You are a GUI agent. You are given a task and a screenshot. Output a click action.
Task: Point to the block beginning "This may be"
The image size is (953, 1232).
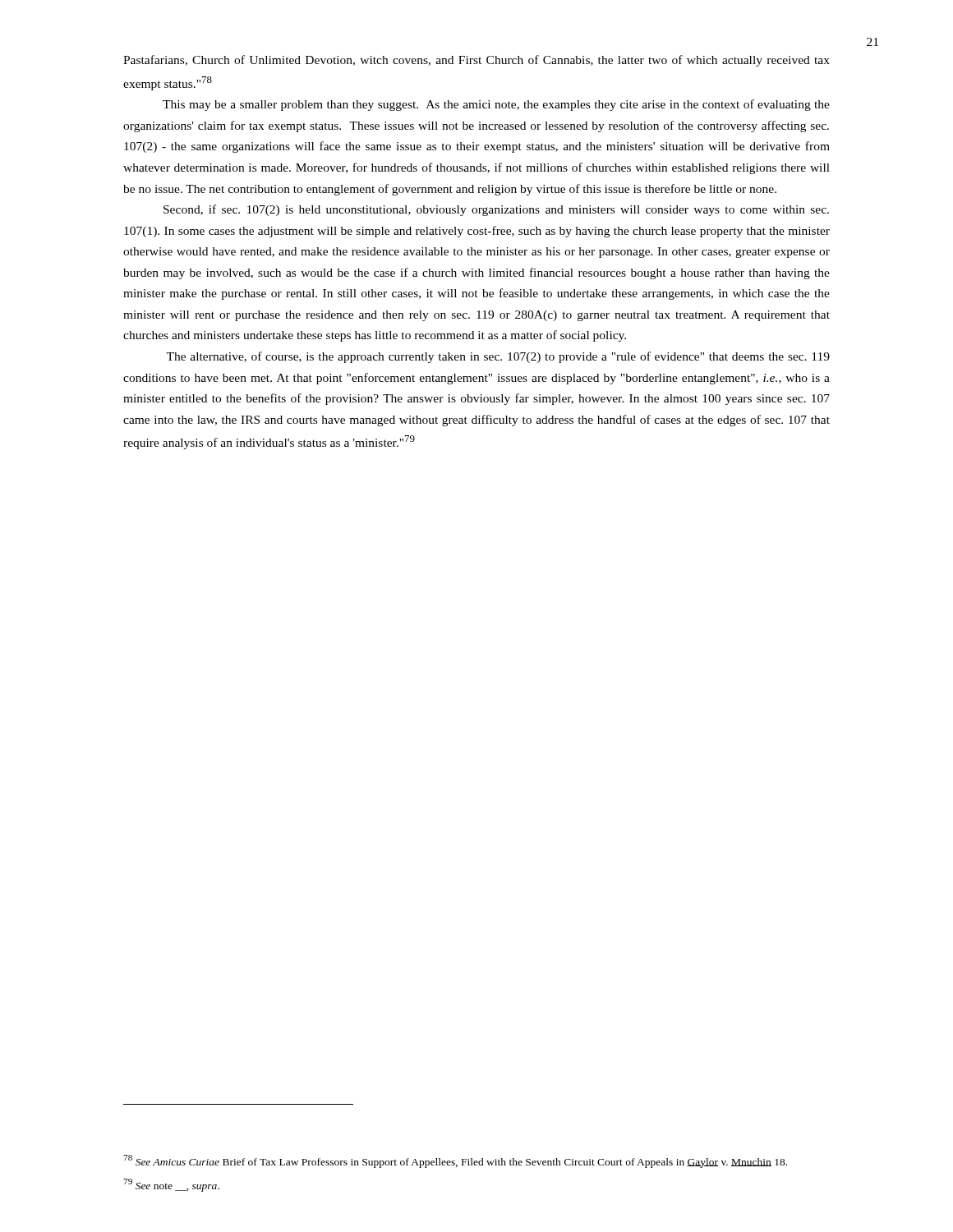click(476, 146)
